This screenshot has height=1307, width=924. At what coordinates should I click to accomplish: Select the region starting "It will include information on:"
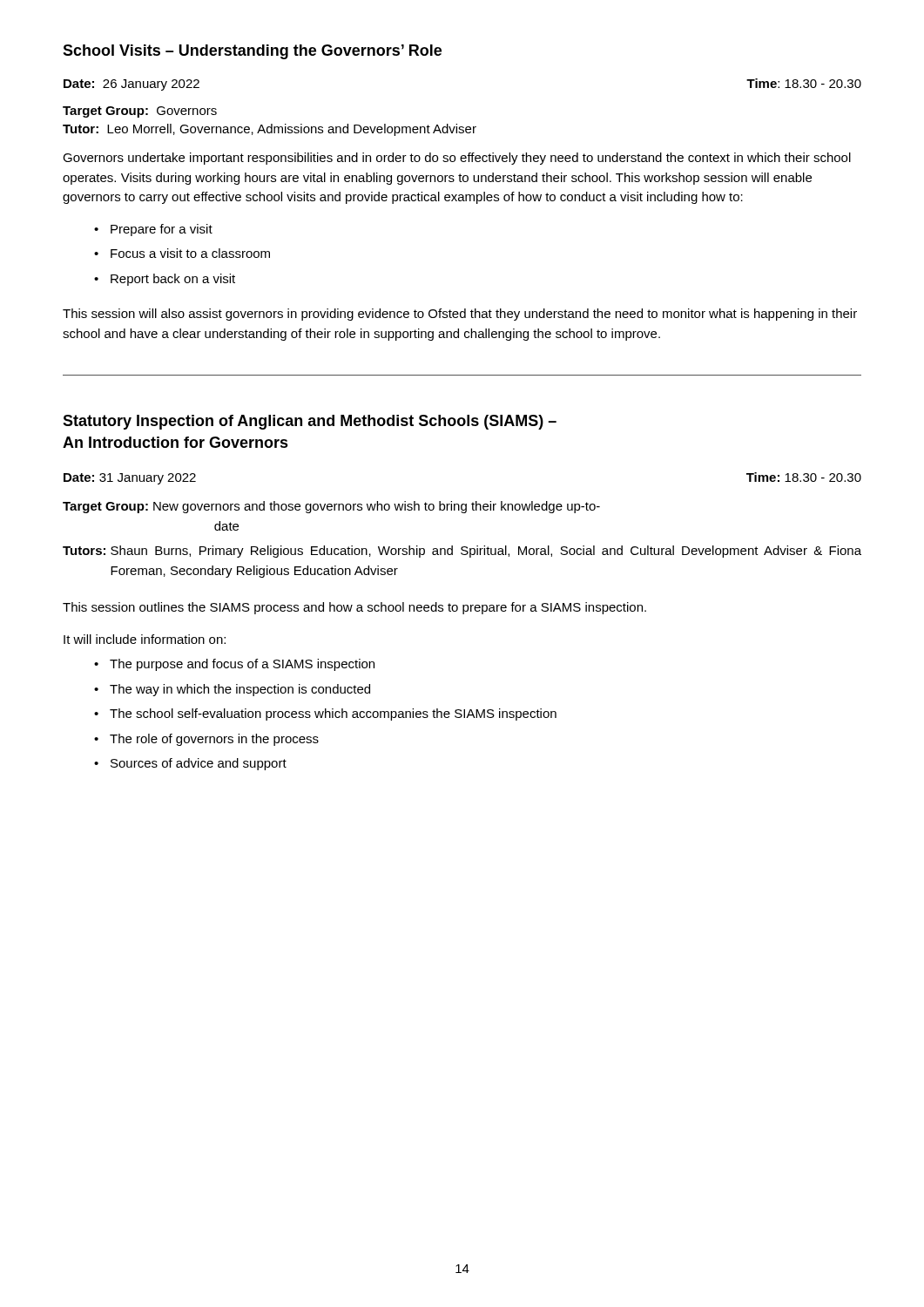pyautogui.click(x=145, y=639)
